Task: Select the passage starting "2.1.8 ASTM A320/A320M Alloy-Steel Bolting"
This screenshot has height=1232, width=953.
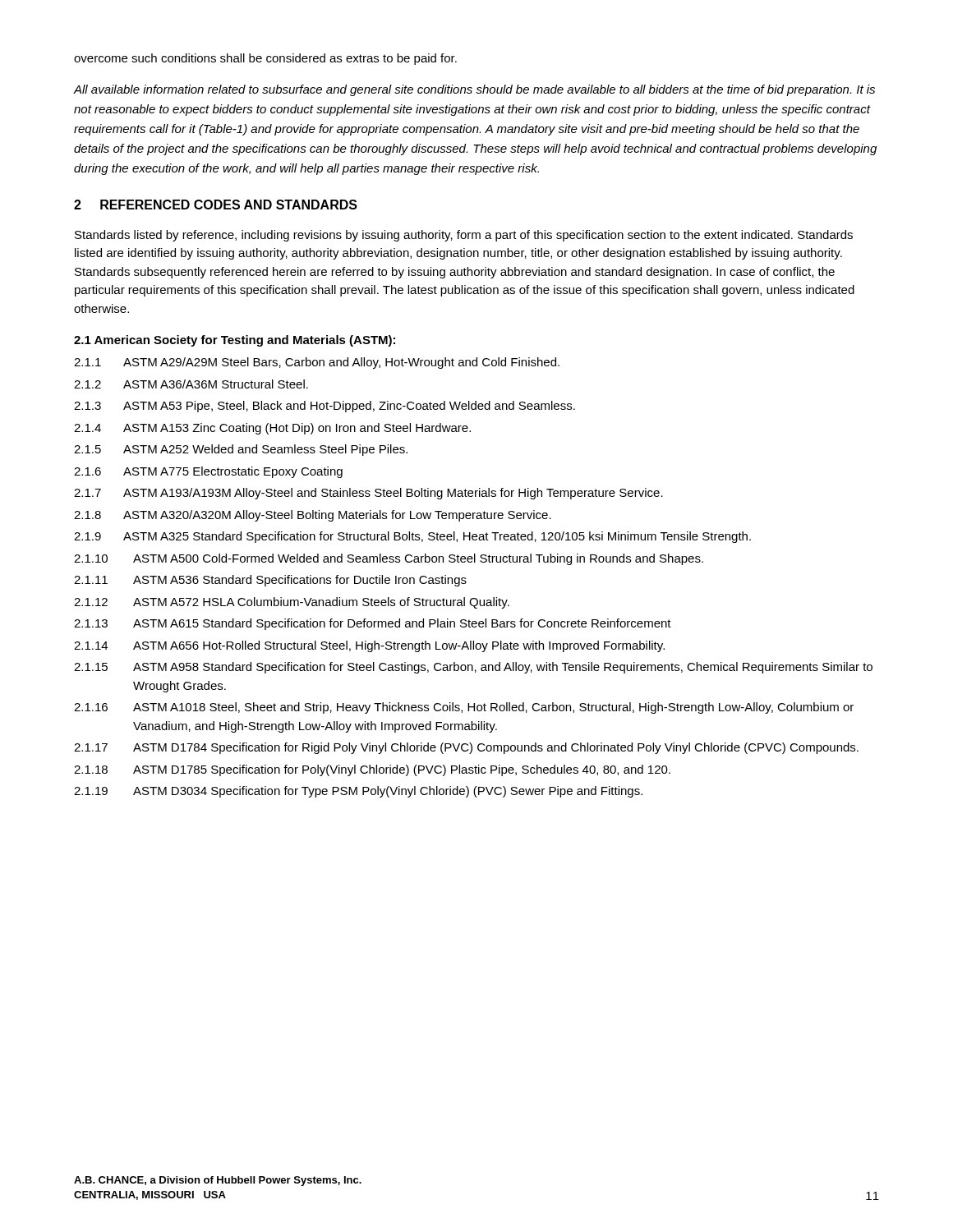Action: tap(476, 515)
